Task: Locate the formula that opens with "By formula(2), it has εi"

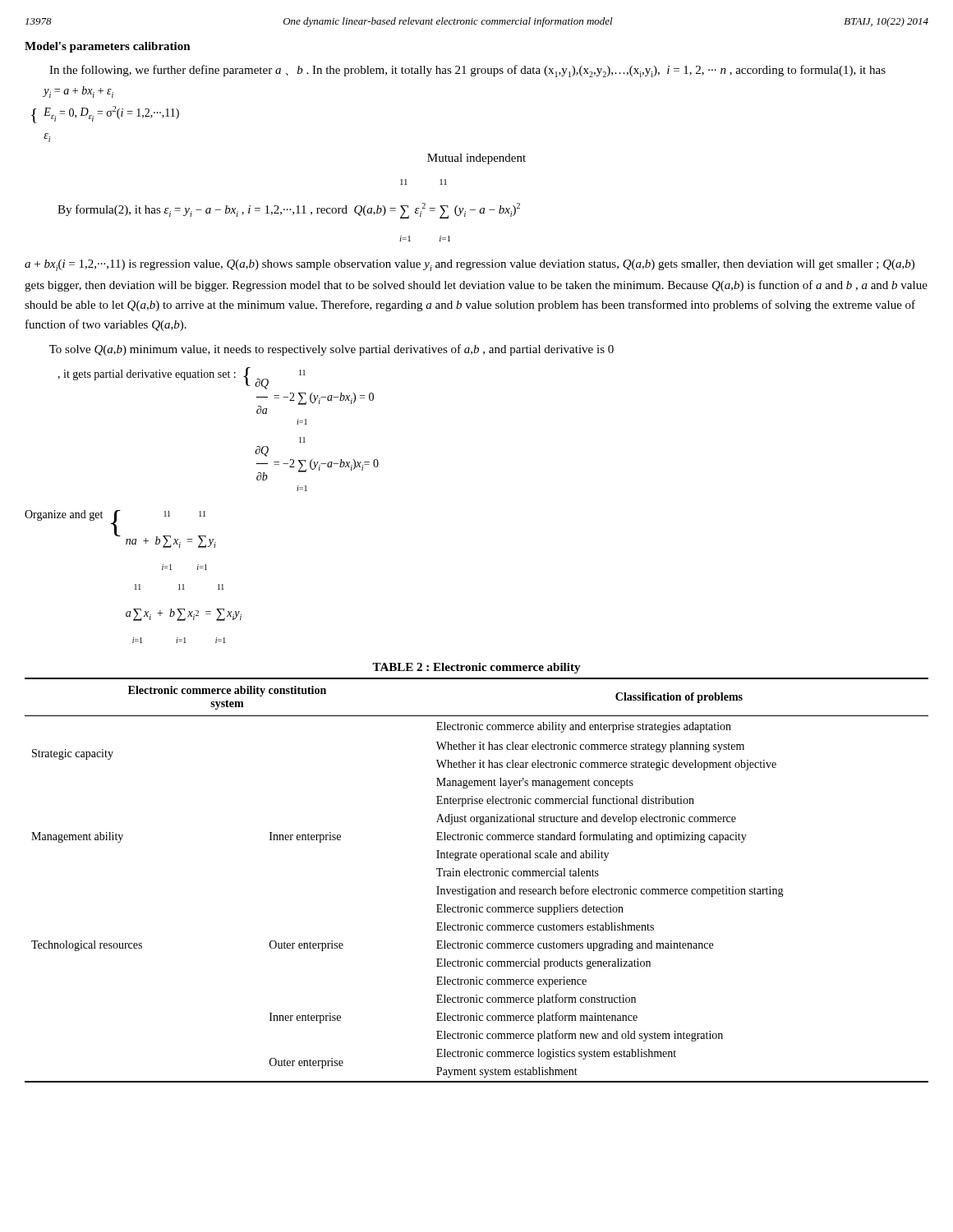Action: pyautogui.click(x=289, y=211)
